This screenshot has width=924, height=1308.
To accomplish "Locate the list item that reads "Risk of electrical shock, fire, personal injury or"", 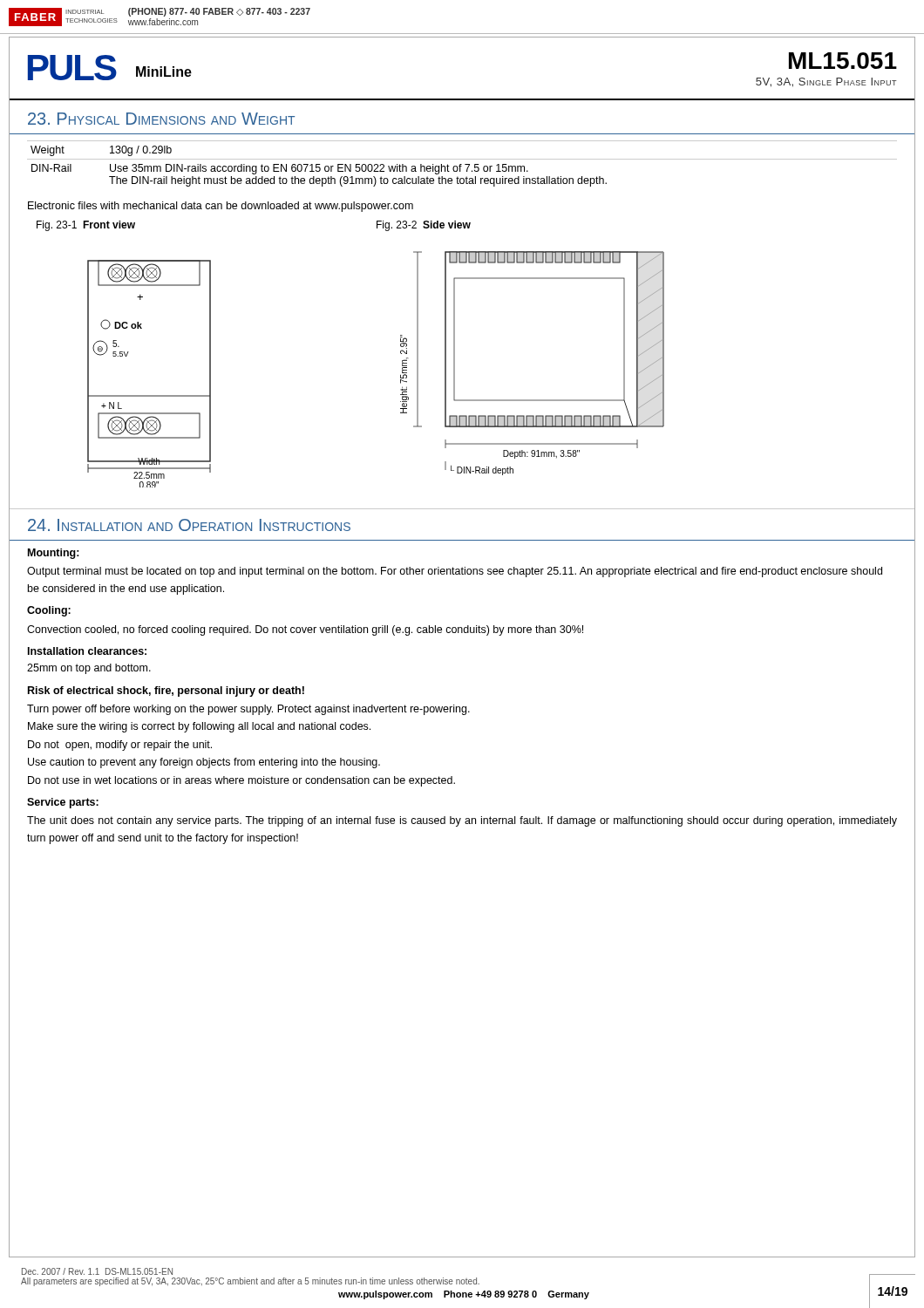I will pos(166,691).
